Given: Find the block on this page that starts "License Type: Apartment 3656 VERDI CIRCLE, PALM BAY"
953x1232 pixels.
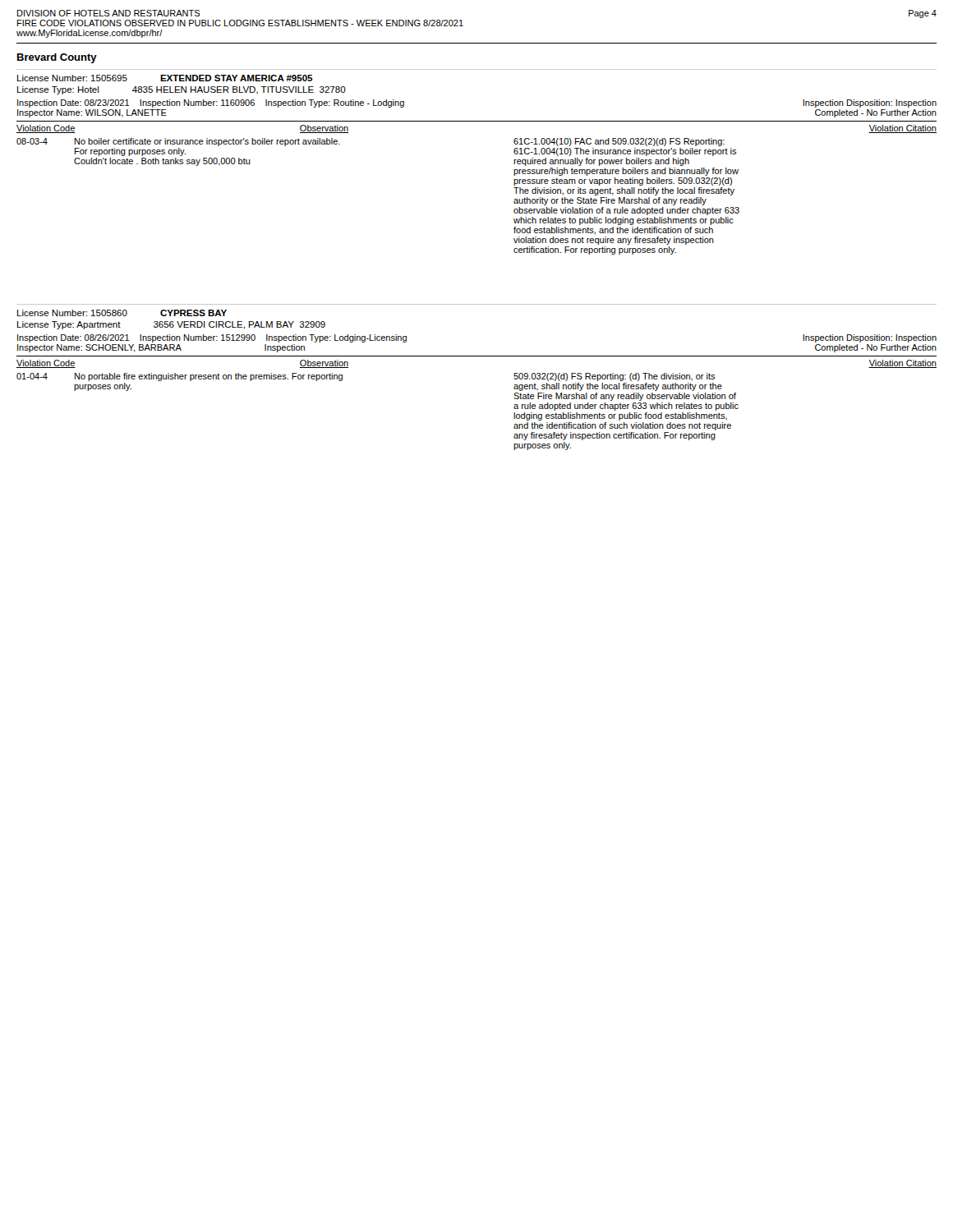Looking at the screenshot, I should tap(171, 324).
